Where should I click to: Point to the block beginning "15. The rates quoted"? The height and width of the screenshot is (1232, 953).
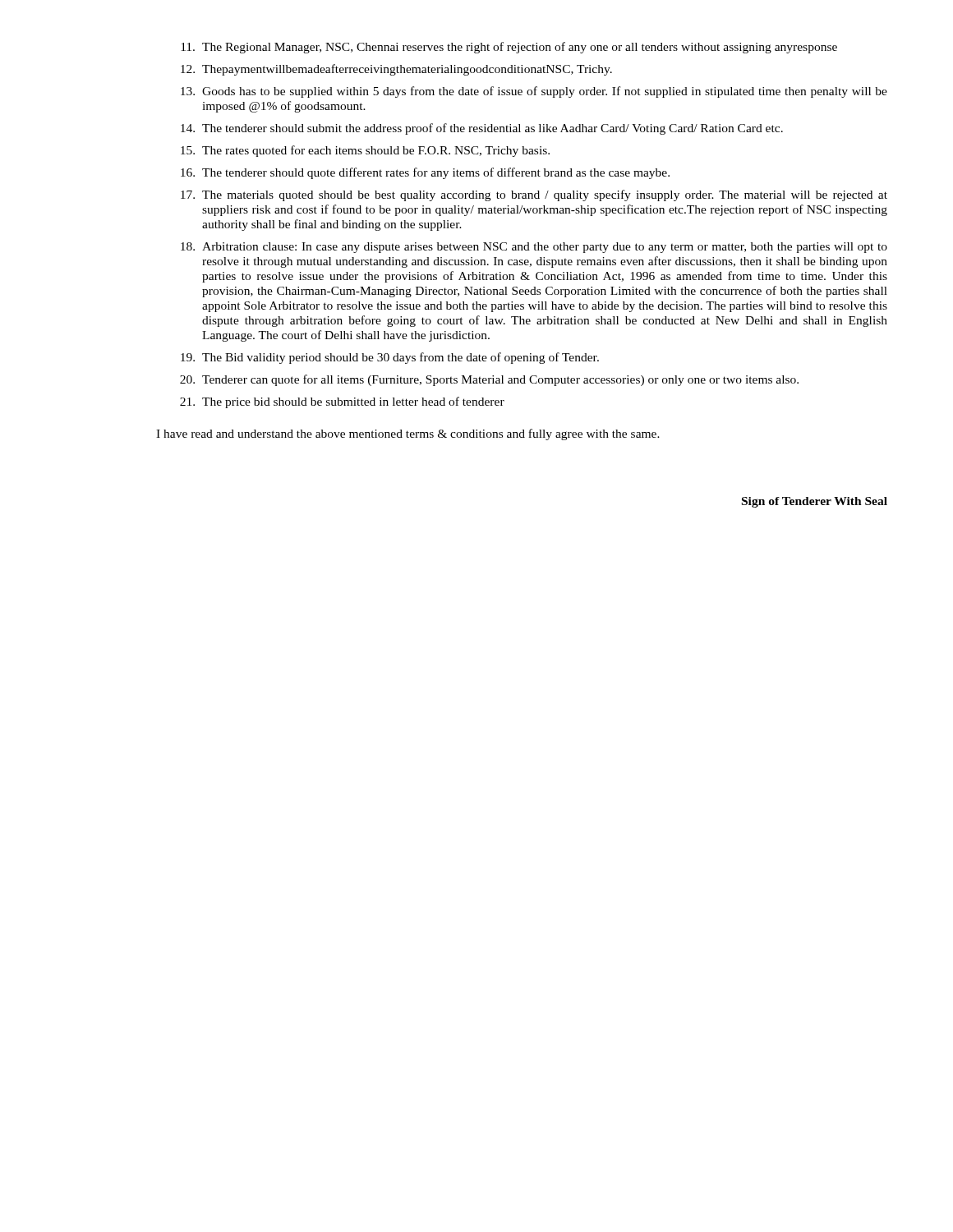click(522, 150)
